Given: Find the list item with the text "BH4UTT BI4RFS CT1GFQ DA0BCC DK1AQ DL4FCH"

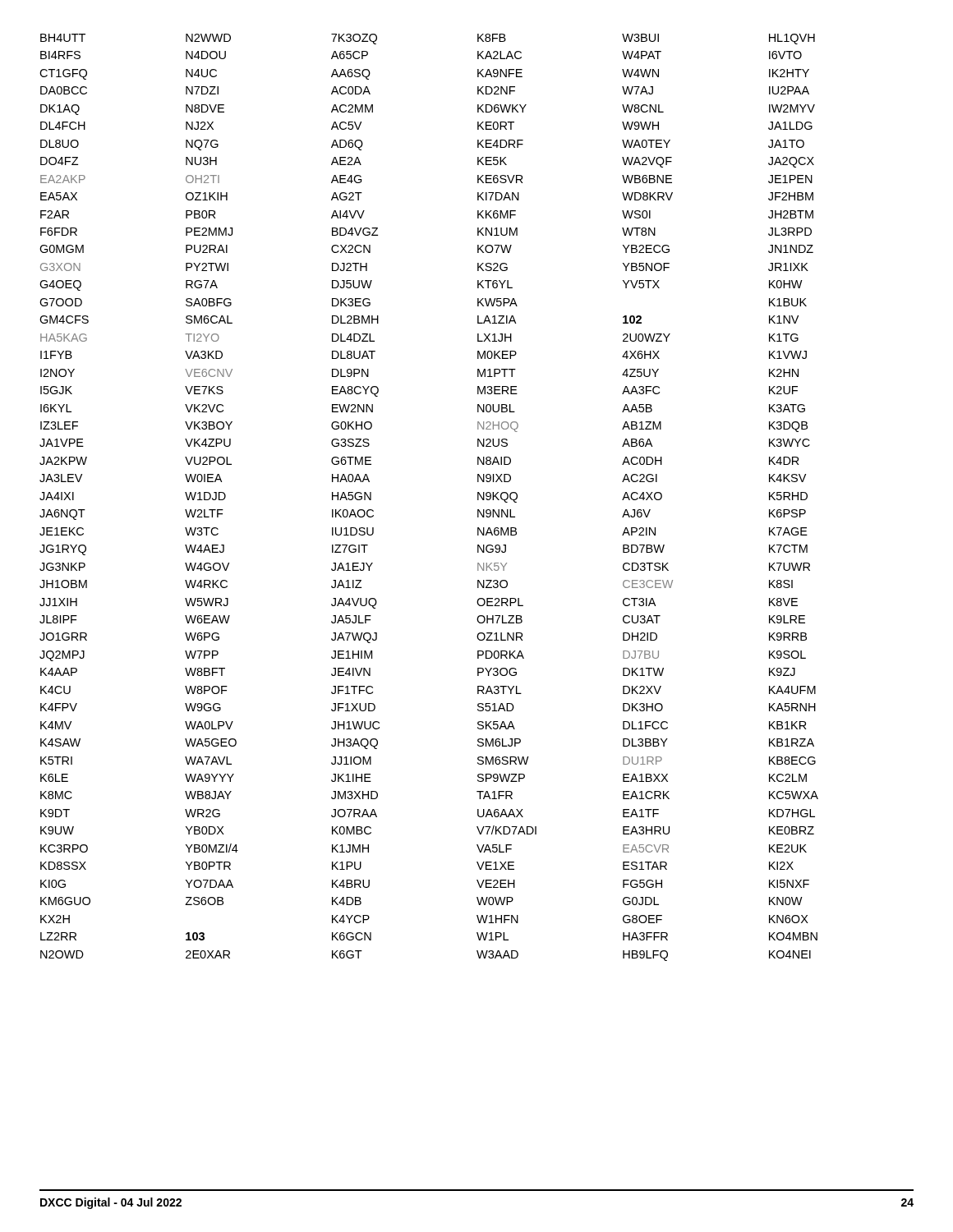Looking at the screenshot, I should (x=476, y=496).
